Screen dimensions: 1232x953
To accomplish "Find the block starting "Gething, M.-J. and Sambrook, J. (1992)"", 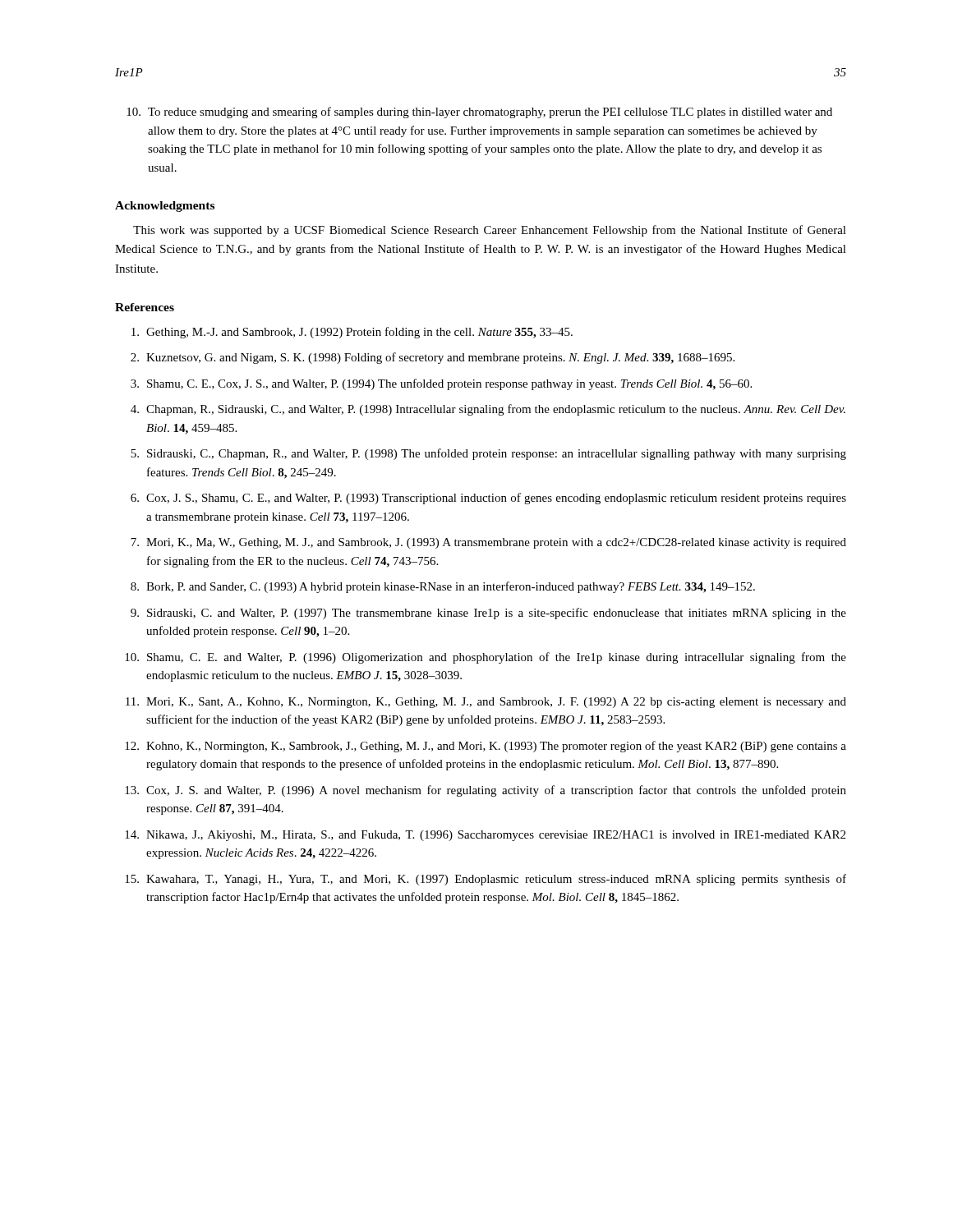I will pyautogui.click(x=481, y=332).
